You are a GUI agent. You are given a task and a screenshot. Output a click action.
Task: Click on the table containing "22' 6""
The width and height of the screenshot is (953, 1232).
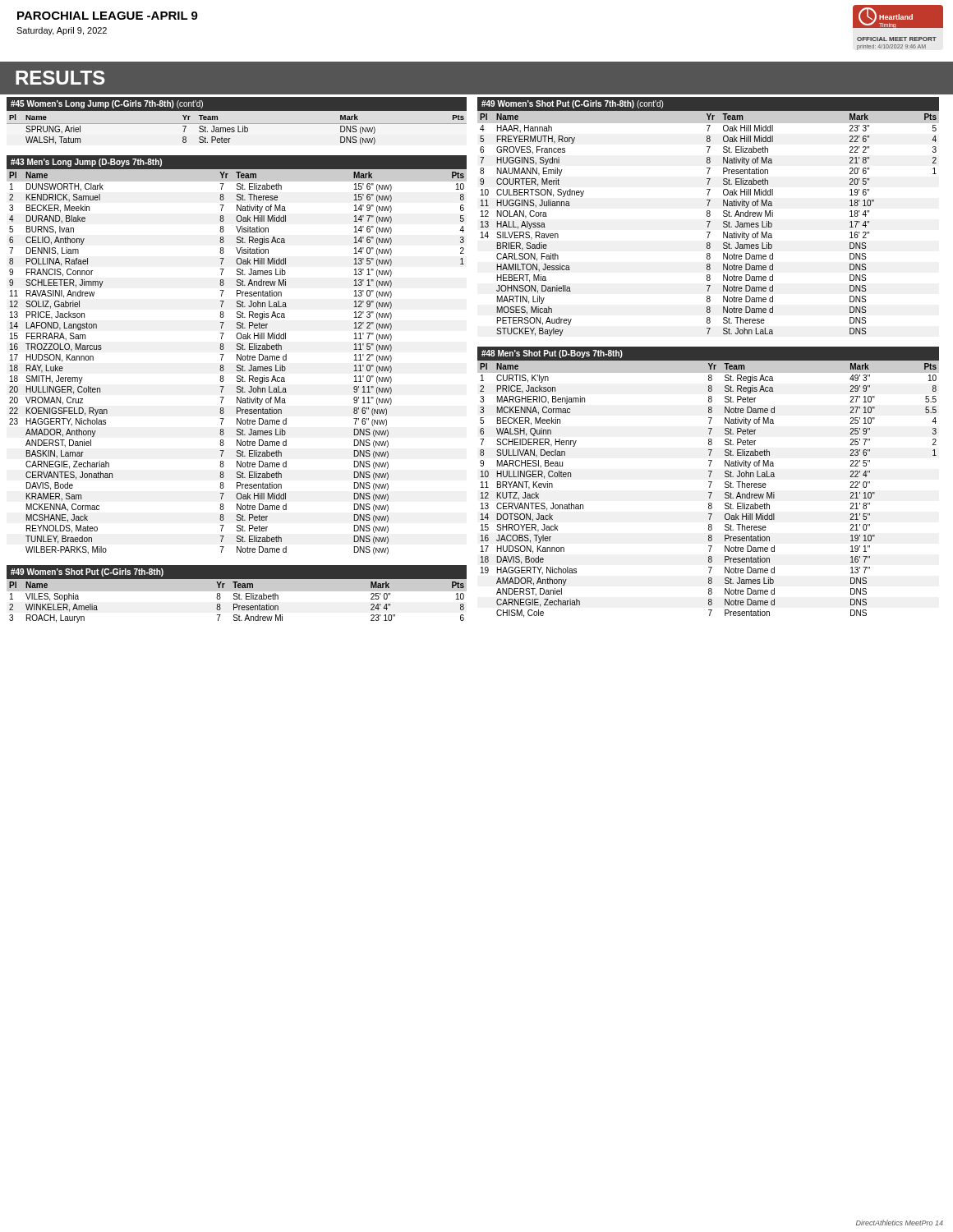pos(708,224)
